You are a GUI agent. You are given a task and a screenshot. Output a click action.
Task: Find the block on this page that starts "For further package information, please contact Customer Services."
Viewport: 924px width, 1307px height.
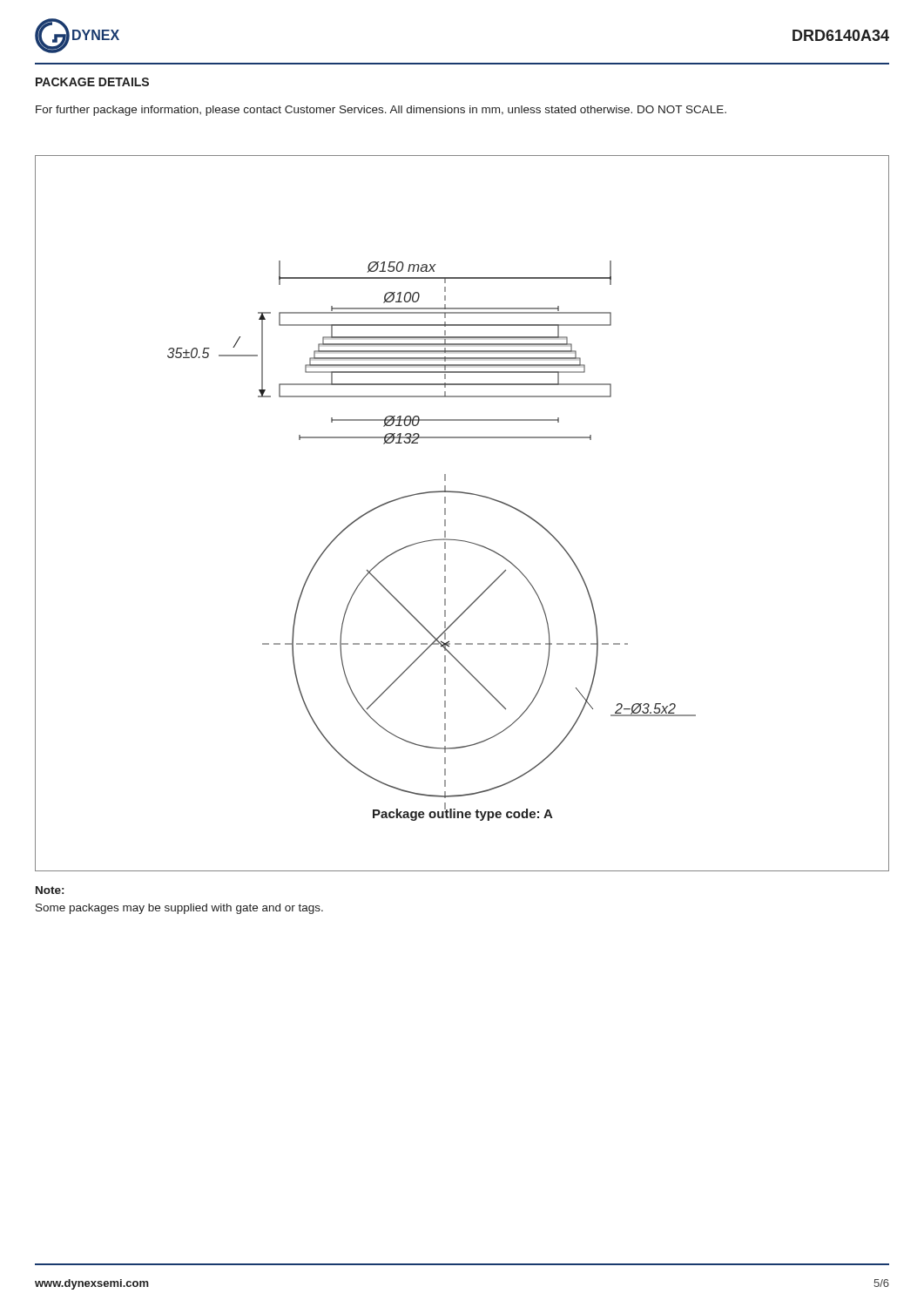(x=381, y=109)
